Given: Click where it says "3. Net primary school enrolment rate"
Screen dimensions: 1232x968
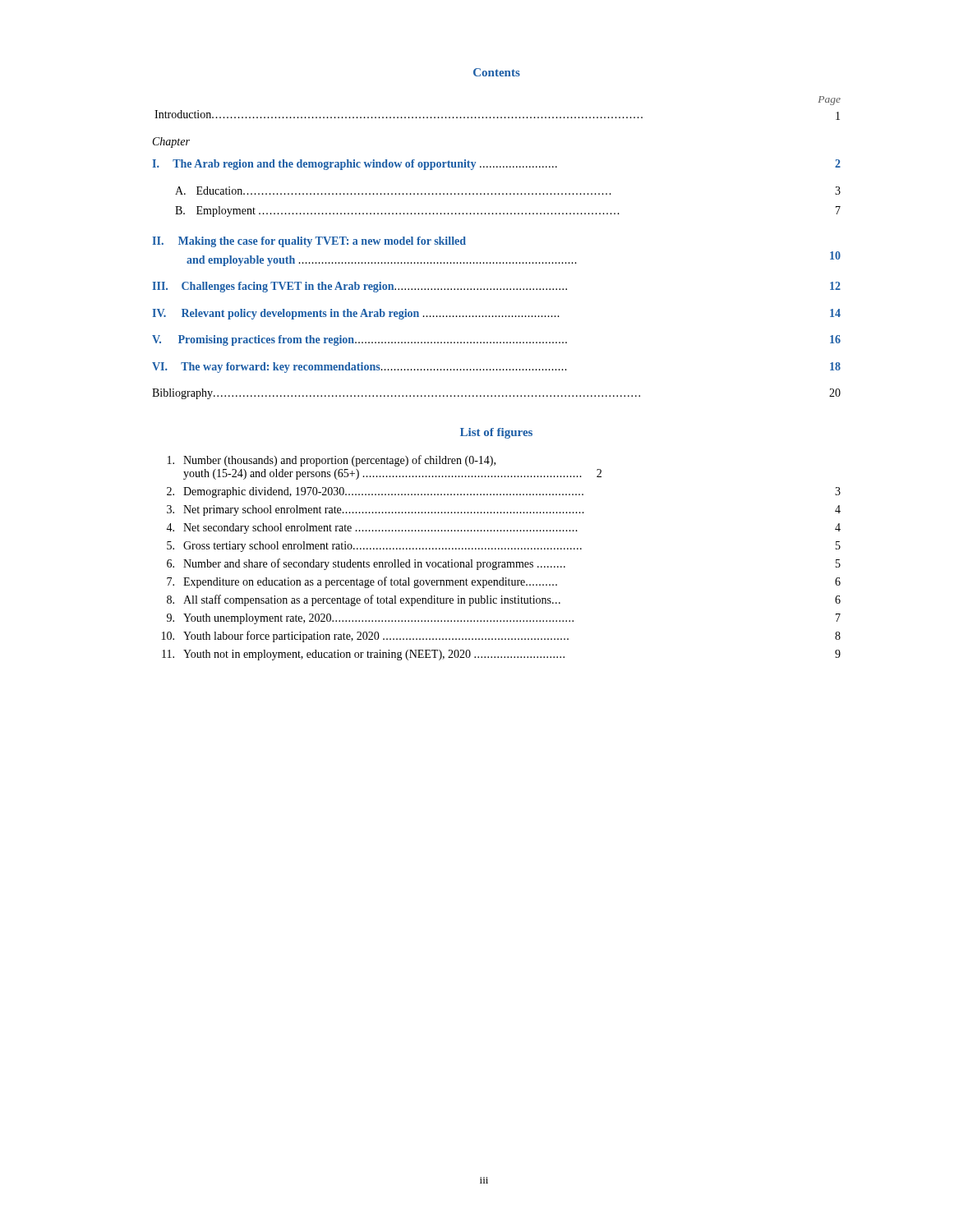Looking at the screenshot, I should [x=496, y=510].
